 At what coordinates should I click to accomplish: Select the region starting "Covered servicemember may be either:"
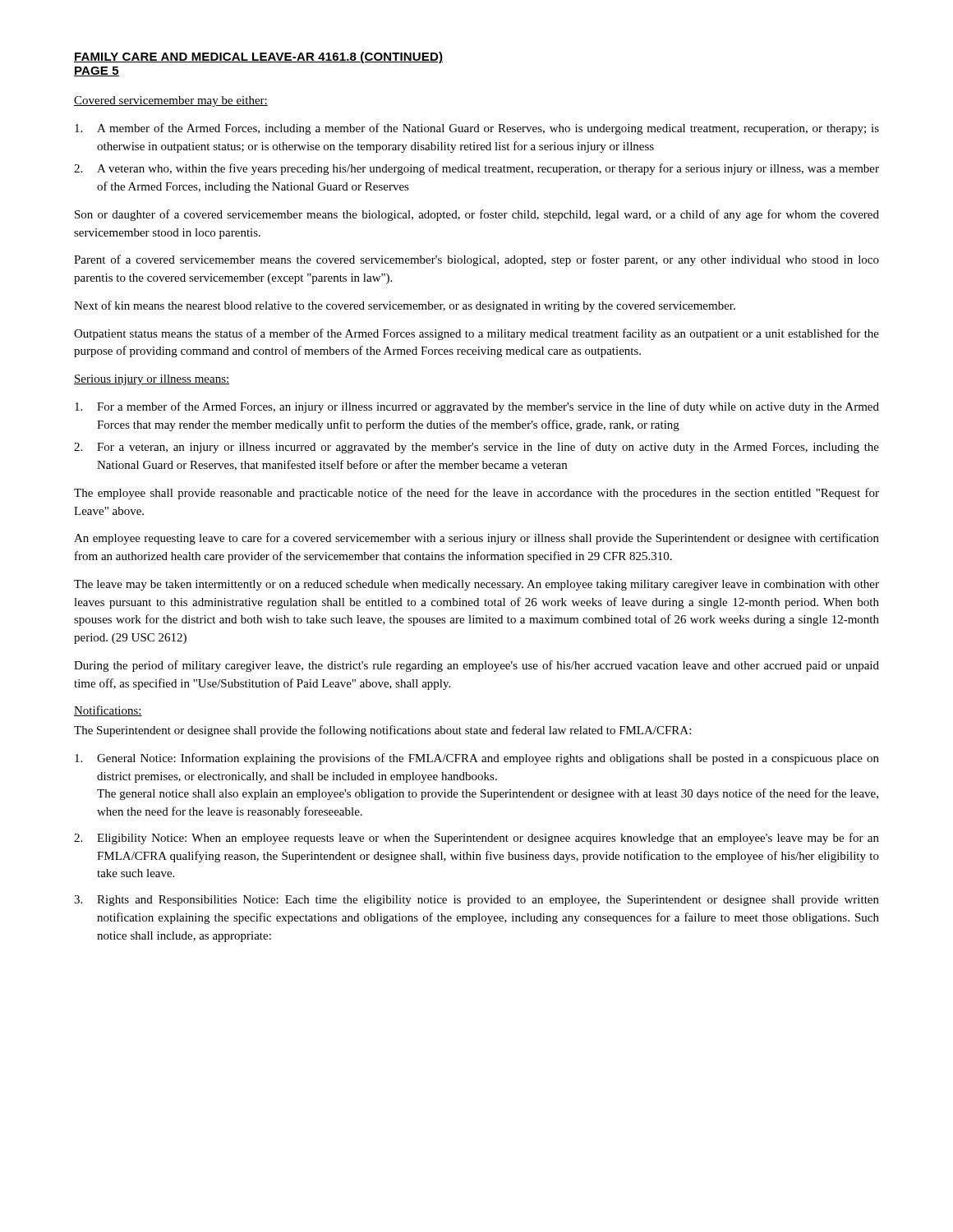[x=171, y=100]
